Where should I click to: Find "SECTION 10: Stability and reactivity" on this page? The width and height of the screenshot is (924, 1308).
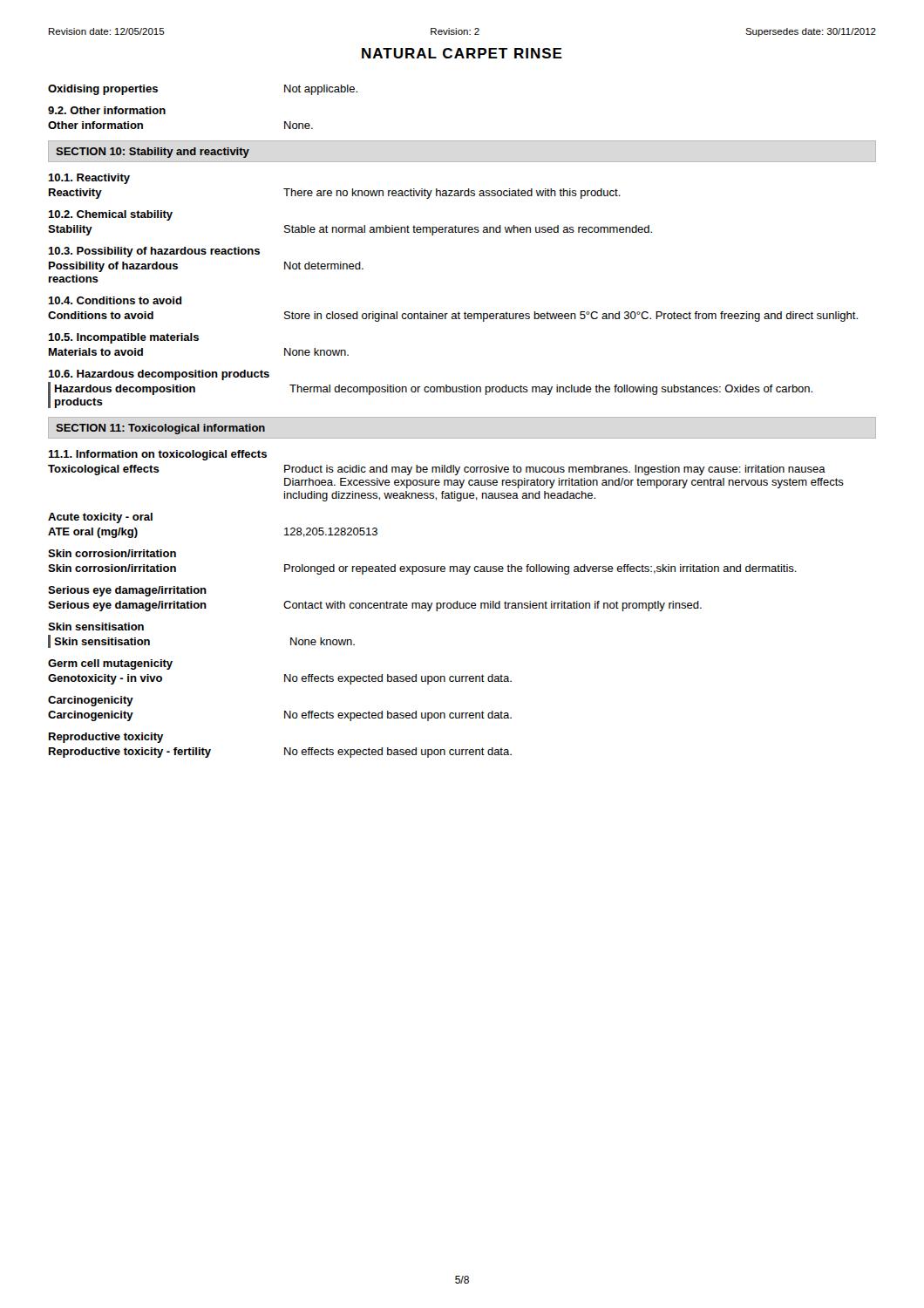(152, 151)
